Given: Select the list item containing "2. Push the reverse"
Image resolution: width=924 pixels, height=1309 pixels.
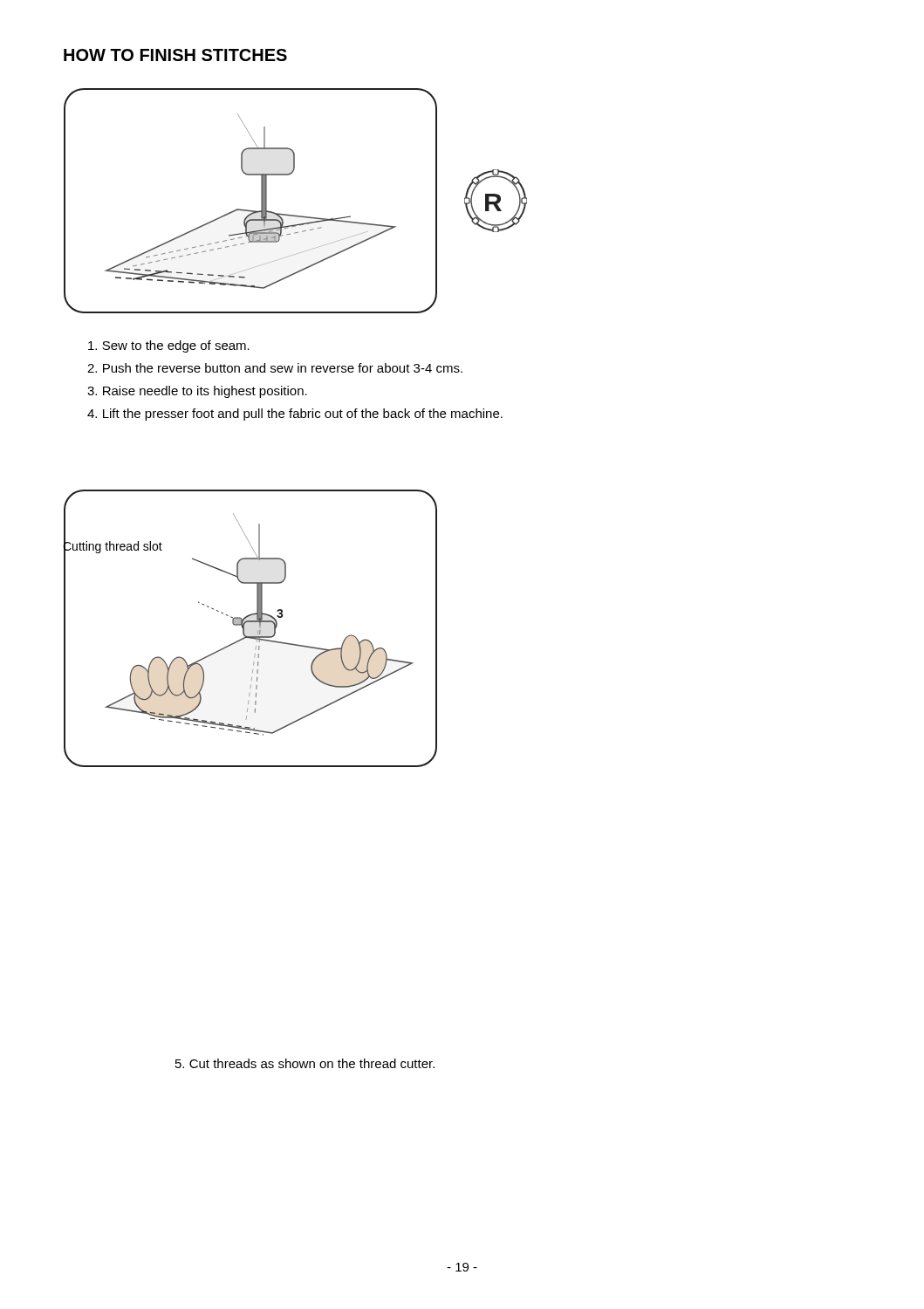Looking at the screenshot, I should (275, 368).
